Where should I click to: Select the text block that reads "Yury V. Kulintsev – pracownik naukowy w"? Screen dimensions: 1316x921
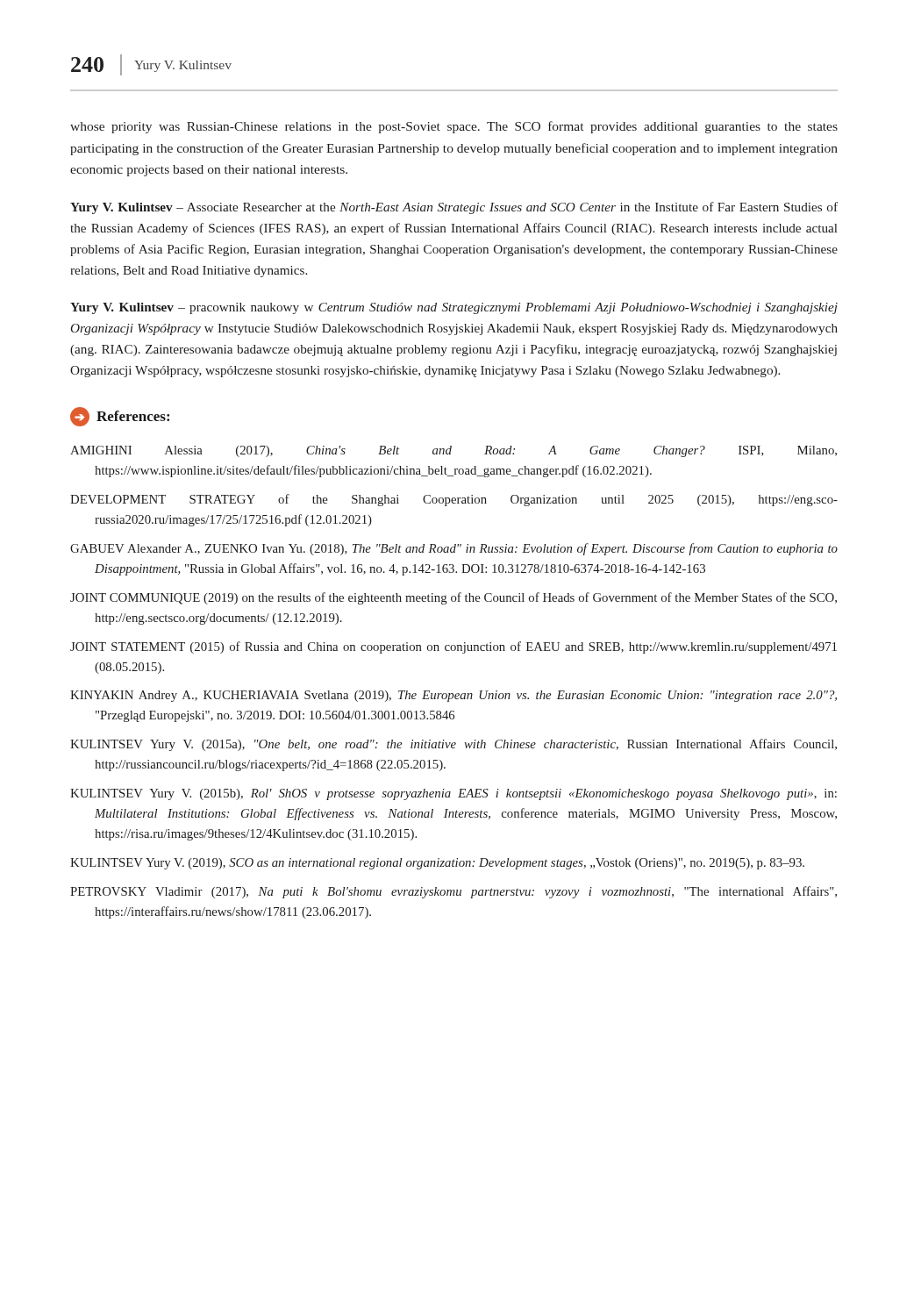pos(454,338)
